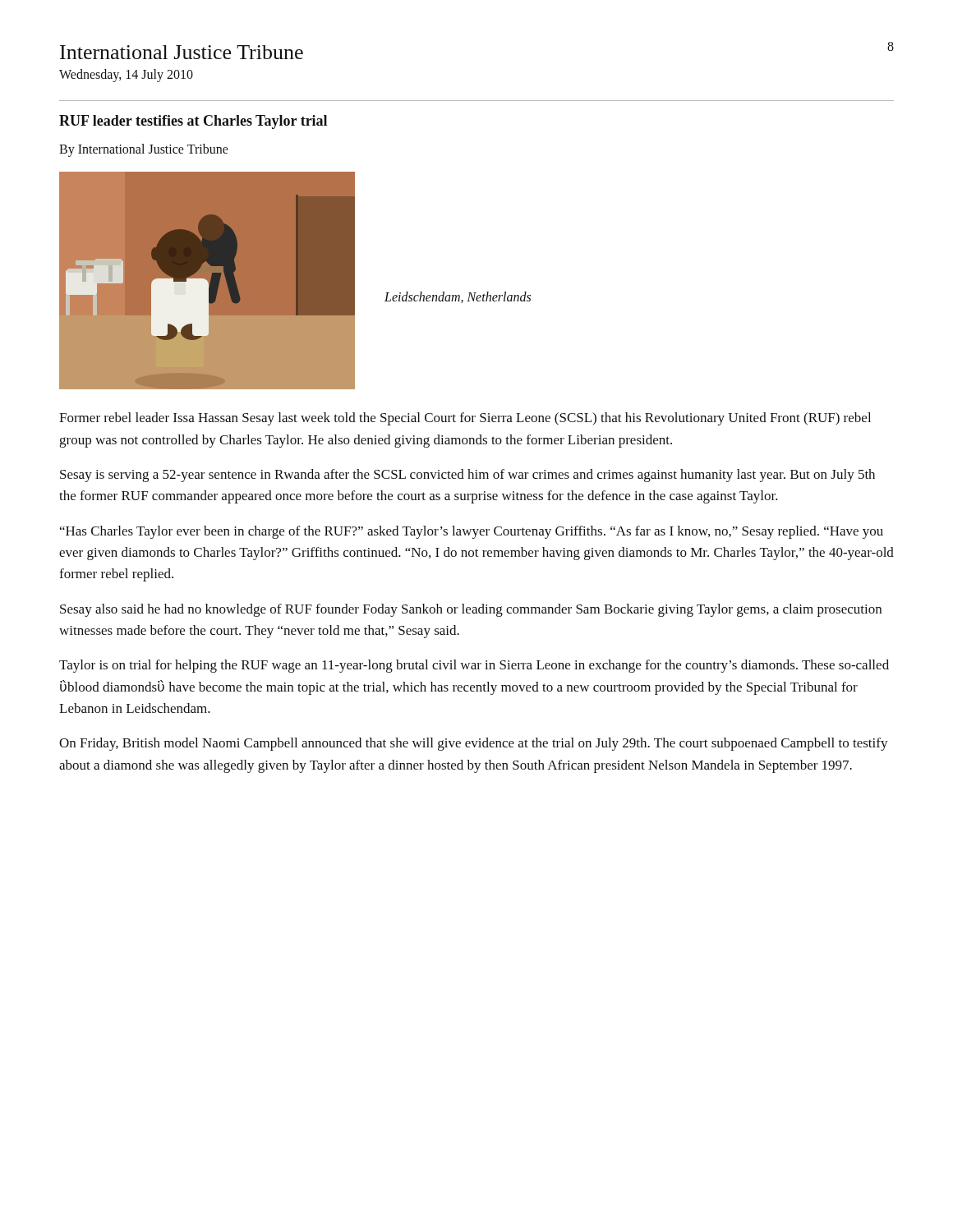Image resolution: width=953 pixels, height=1232 pixels.
Task: Where is the passage that starts "On Friday, British"?
Action: pyautogui.click(x=476, y=755)
